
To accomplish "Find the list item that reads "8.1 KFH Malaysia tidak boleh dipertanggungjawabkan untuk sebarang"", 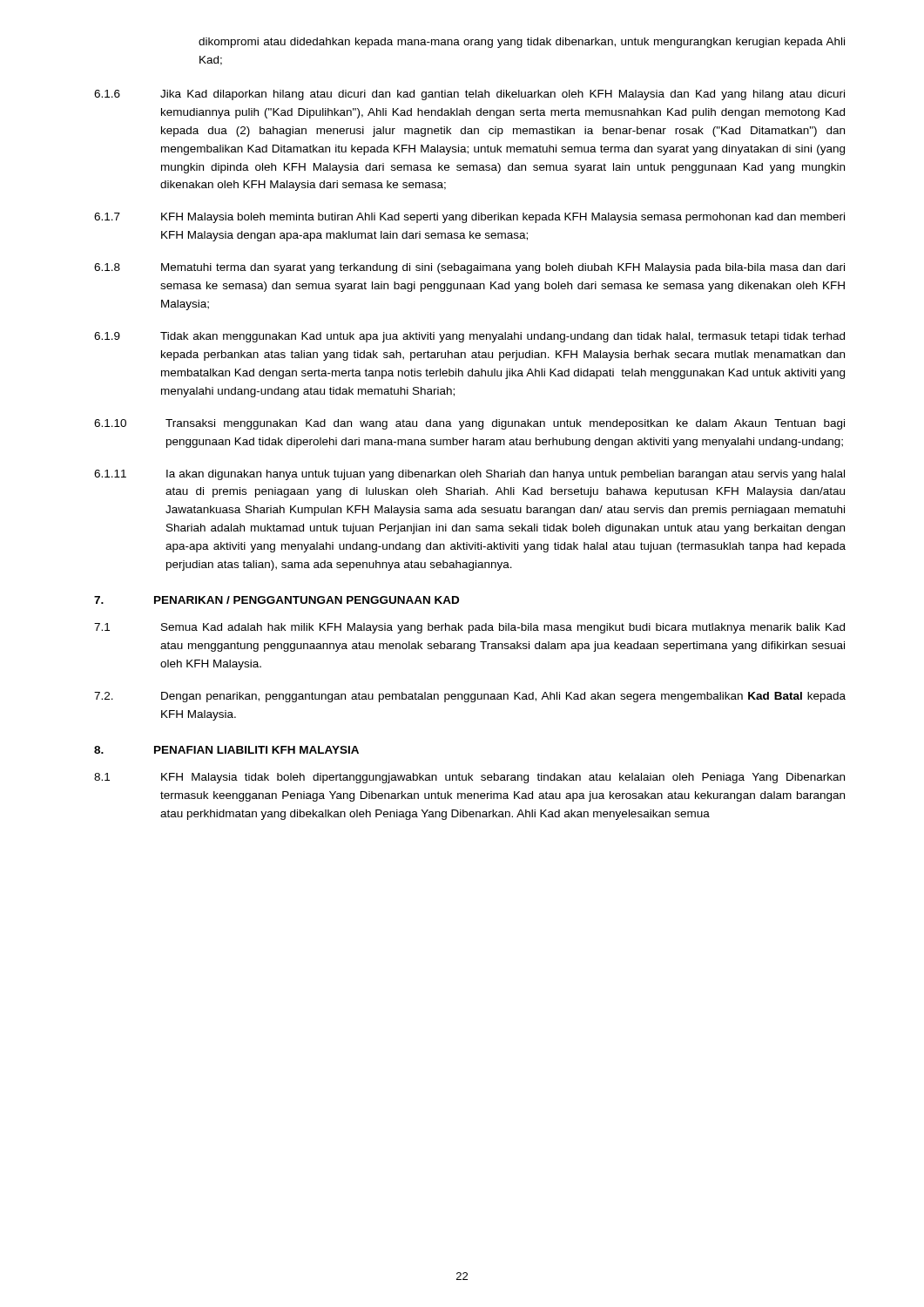I will 470,796.
